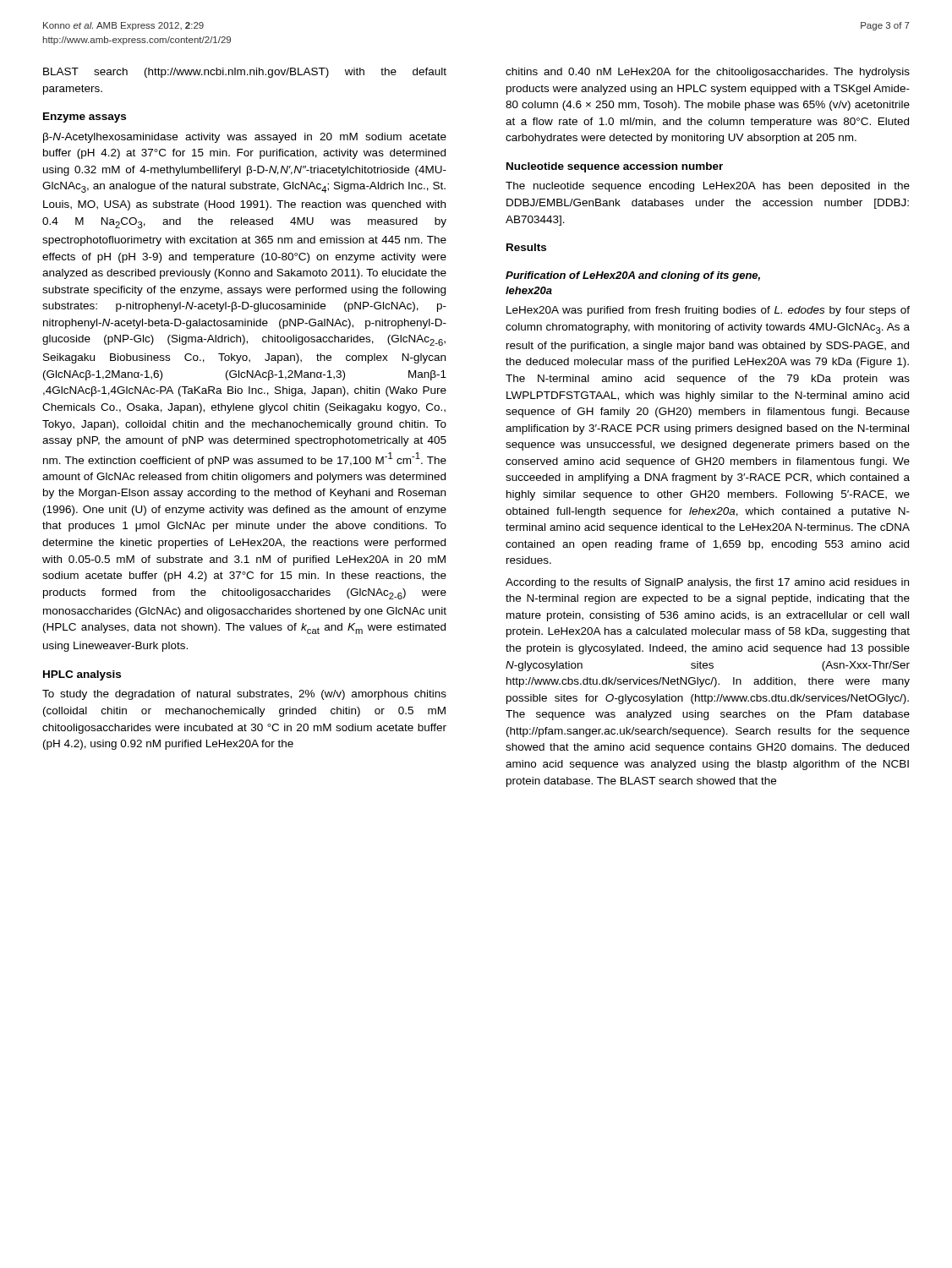This screenshot has height=1268, width=952.
Task: Find "Purification of LeHex20A and cloning of its gene,lehex20a" on this page
Action: coord(633,283)
